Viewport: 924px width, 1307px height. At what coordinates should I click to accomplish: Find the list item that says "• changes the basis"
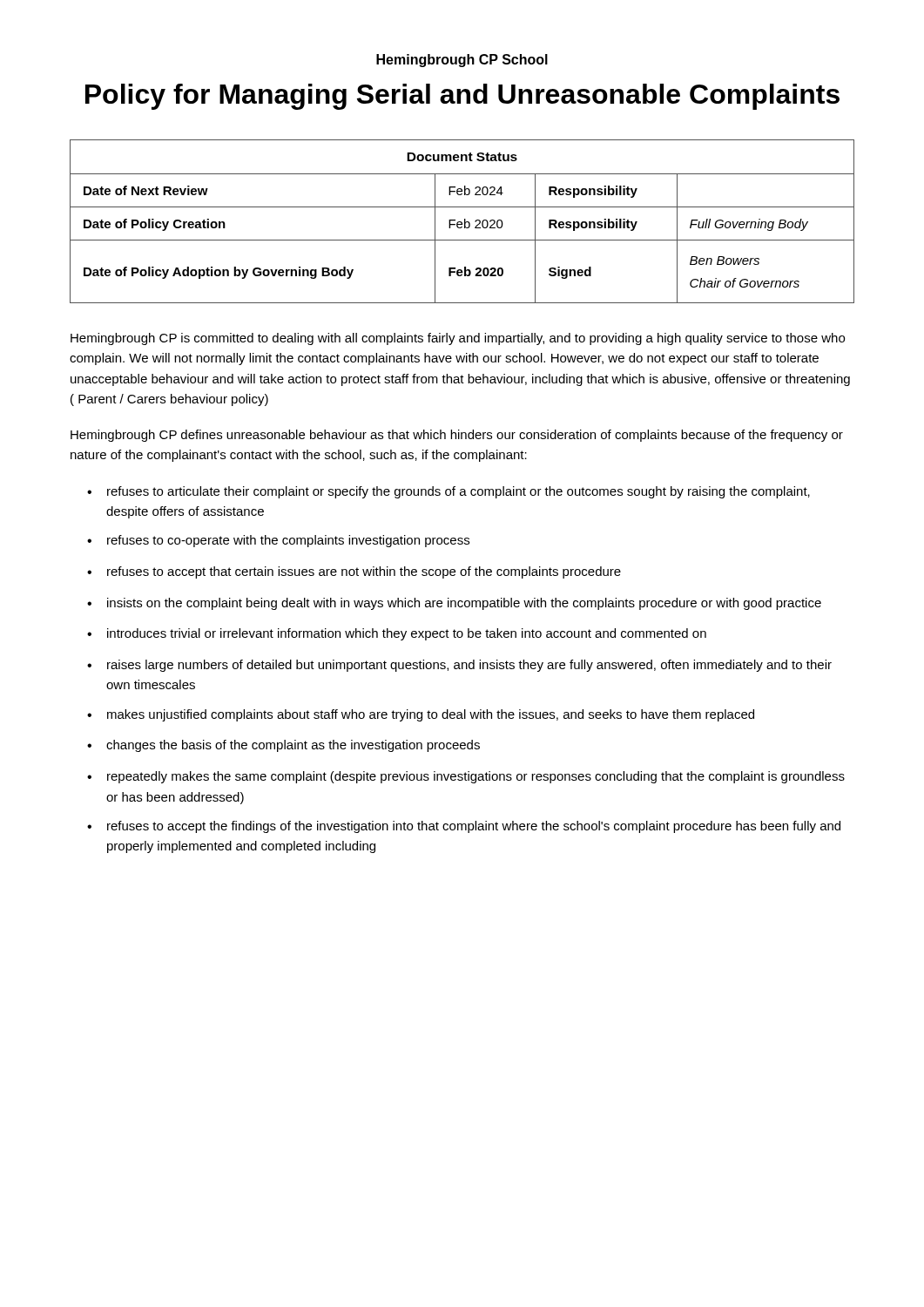point(471,746)
